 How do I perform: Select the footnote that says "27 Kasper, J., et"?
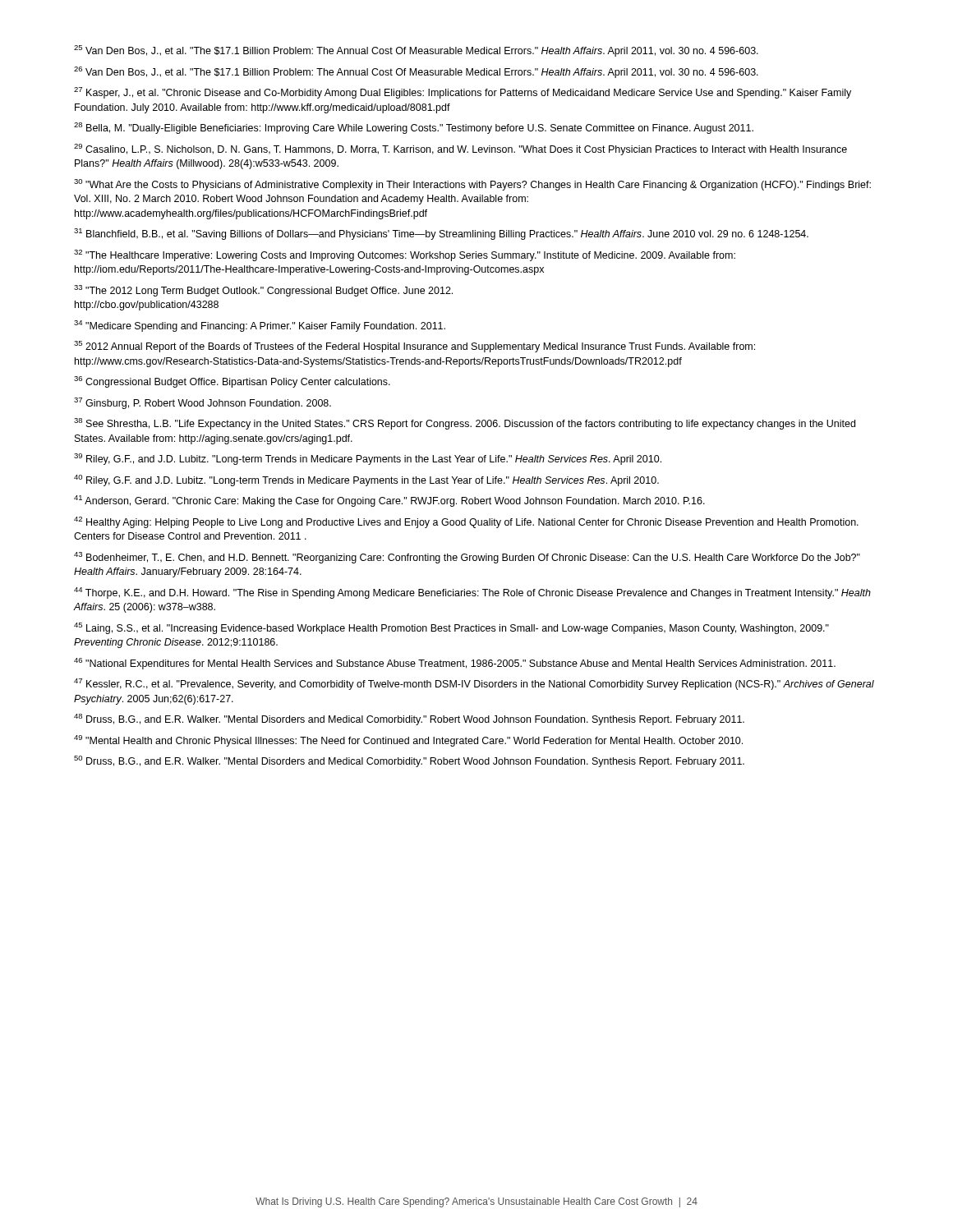pos(463,100)
